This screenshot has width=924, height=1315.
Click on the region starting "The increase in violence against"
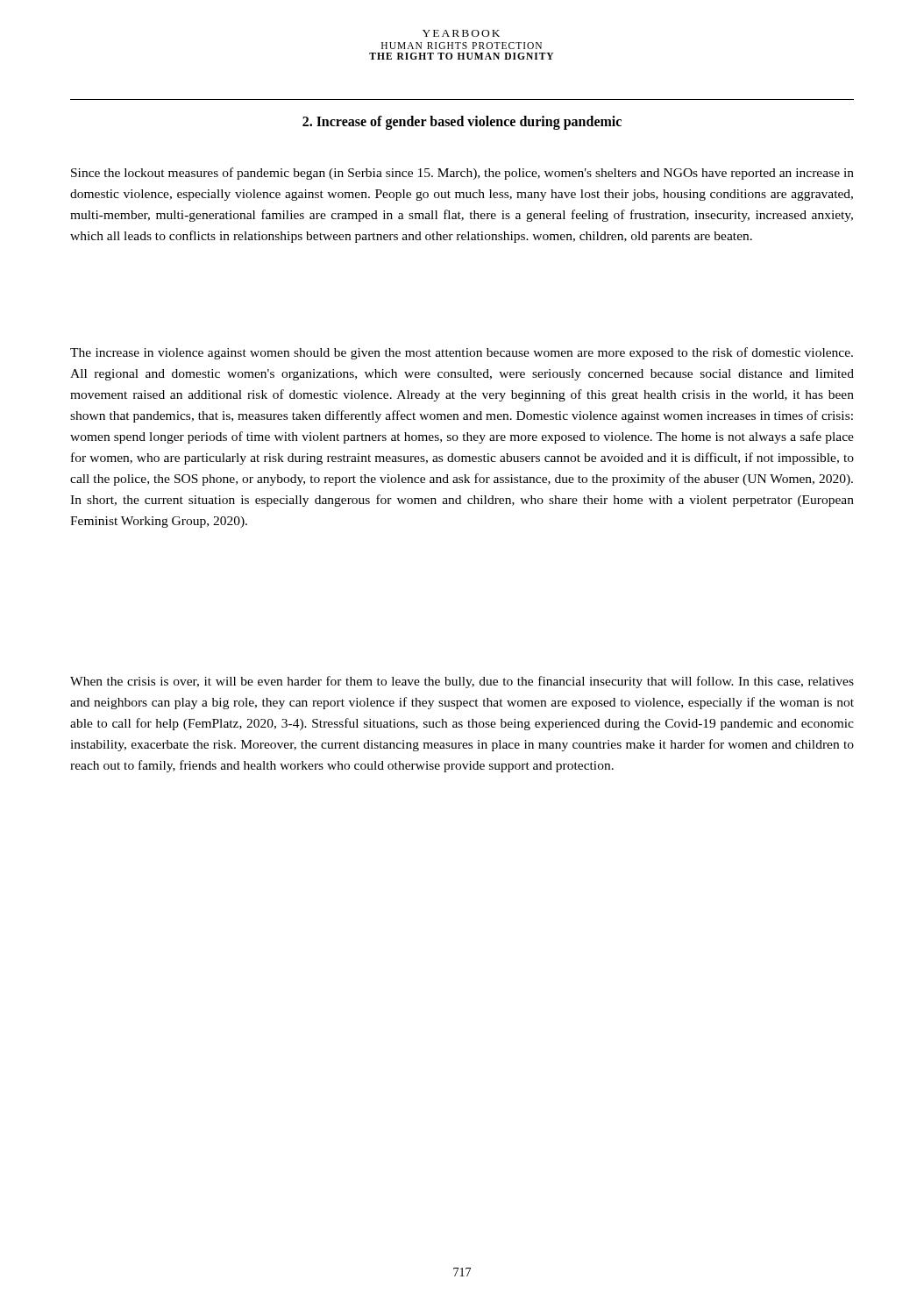point(462,436)
